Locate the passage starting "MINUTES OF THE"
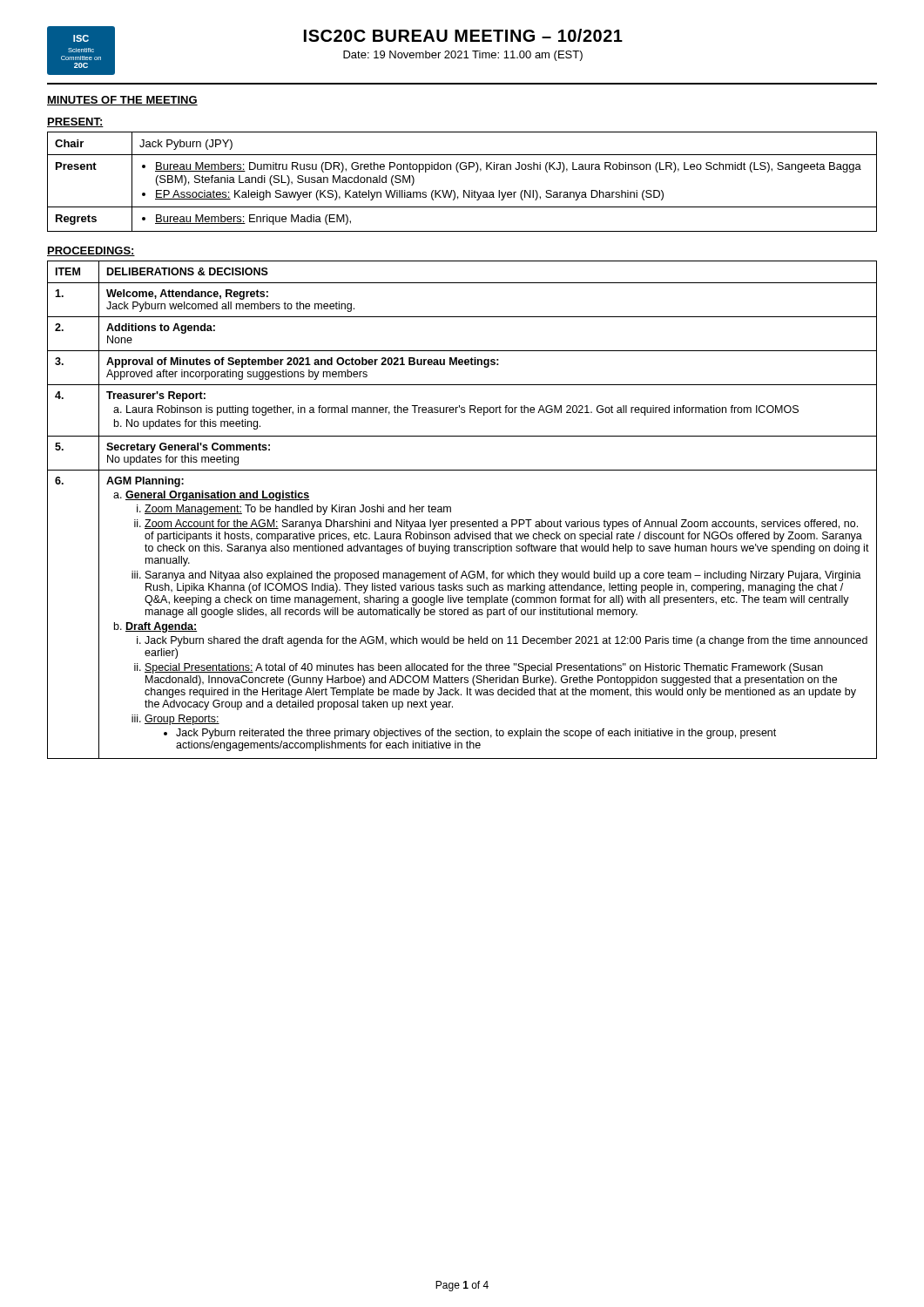The width and height of the screenshot is (924, 1307). pos(122,100)
